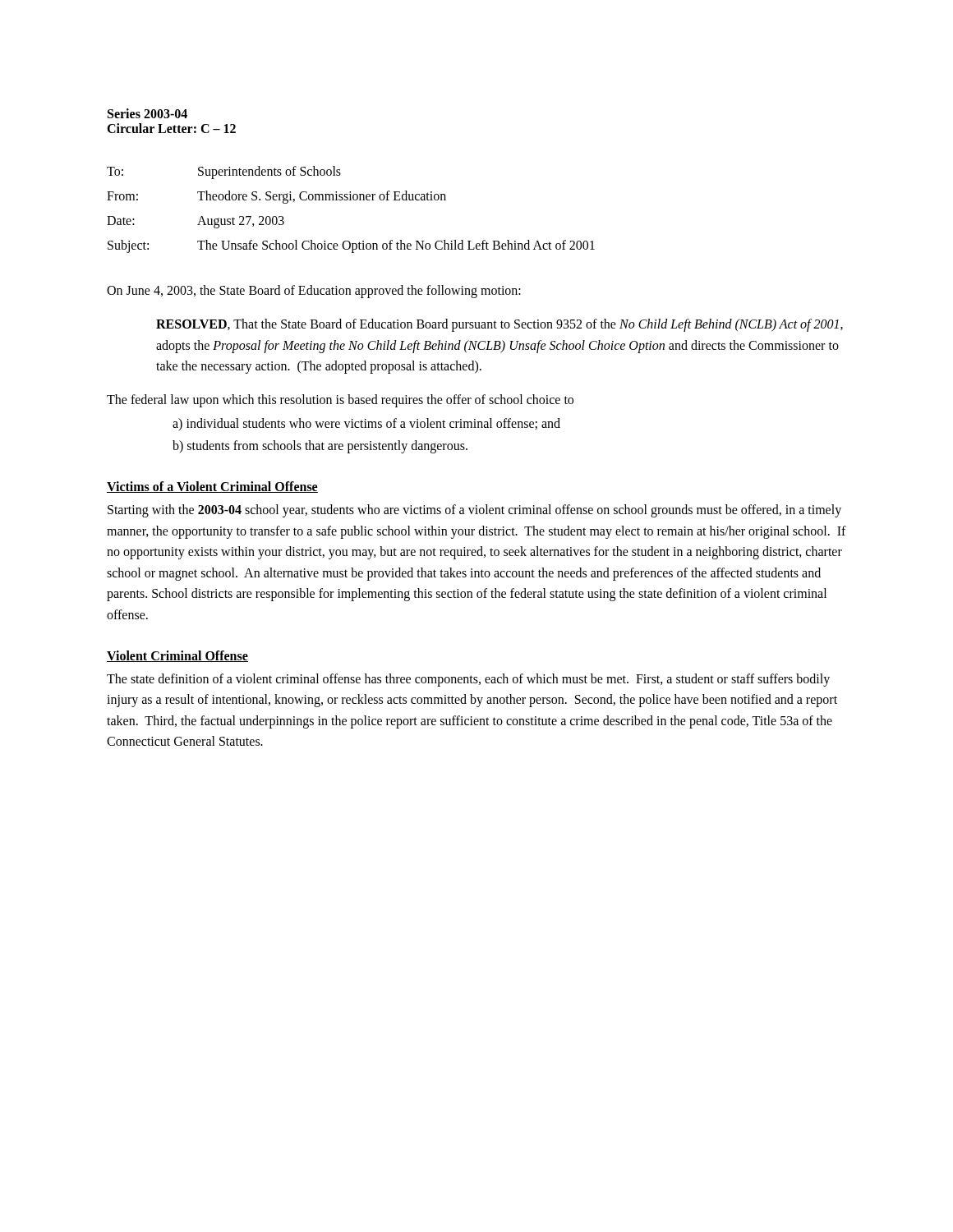953x1232 pixels.
Task: Point to the region starting "Series 2003-04 Circular Letter: C – 12"
Action: tap(172, 121)
